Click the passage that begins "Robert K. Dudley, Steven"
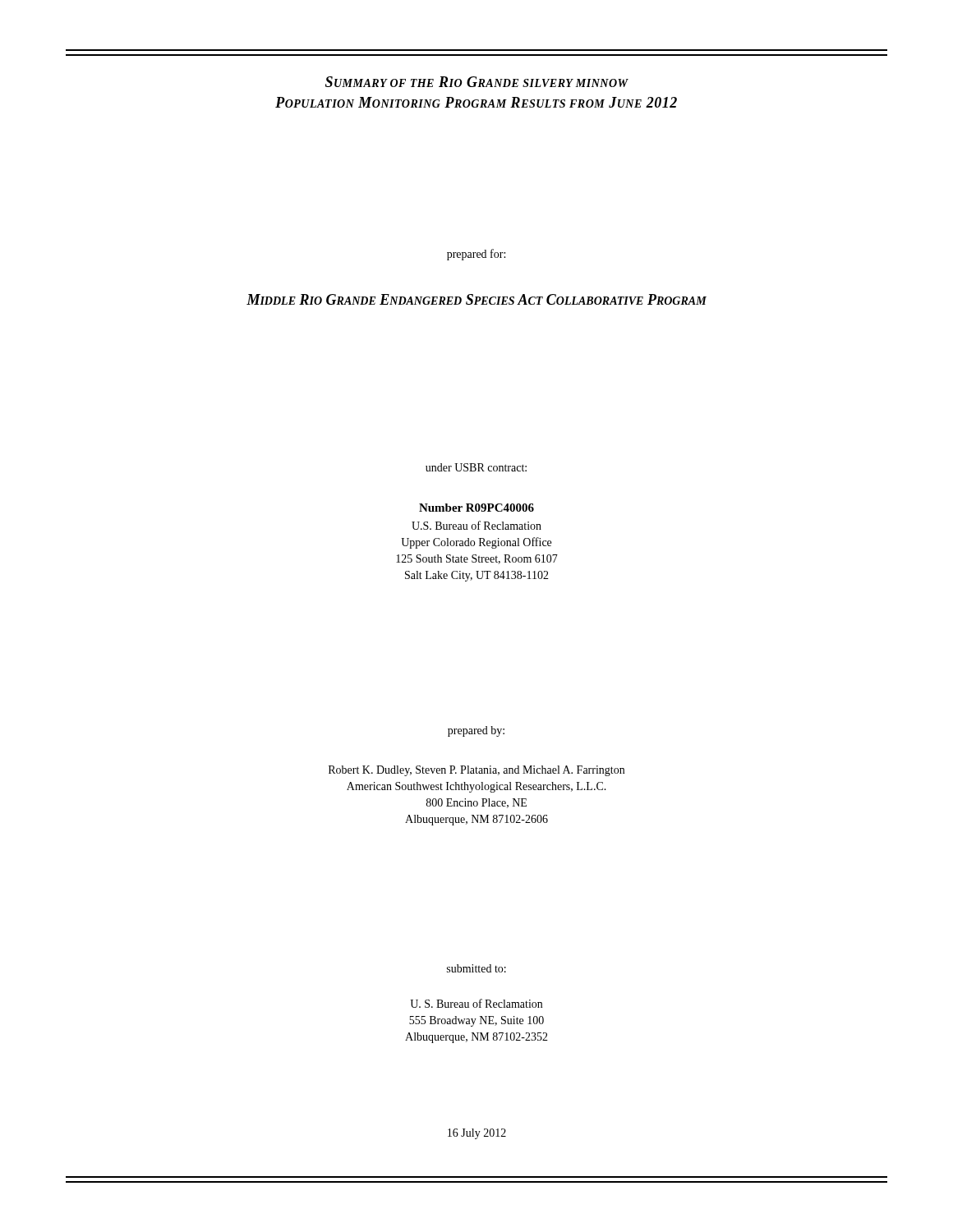The height and width of the screenshot is (1232, 953). [476, 795]
